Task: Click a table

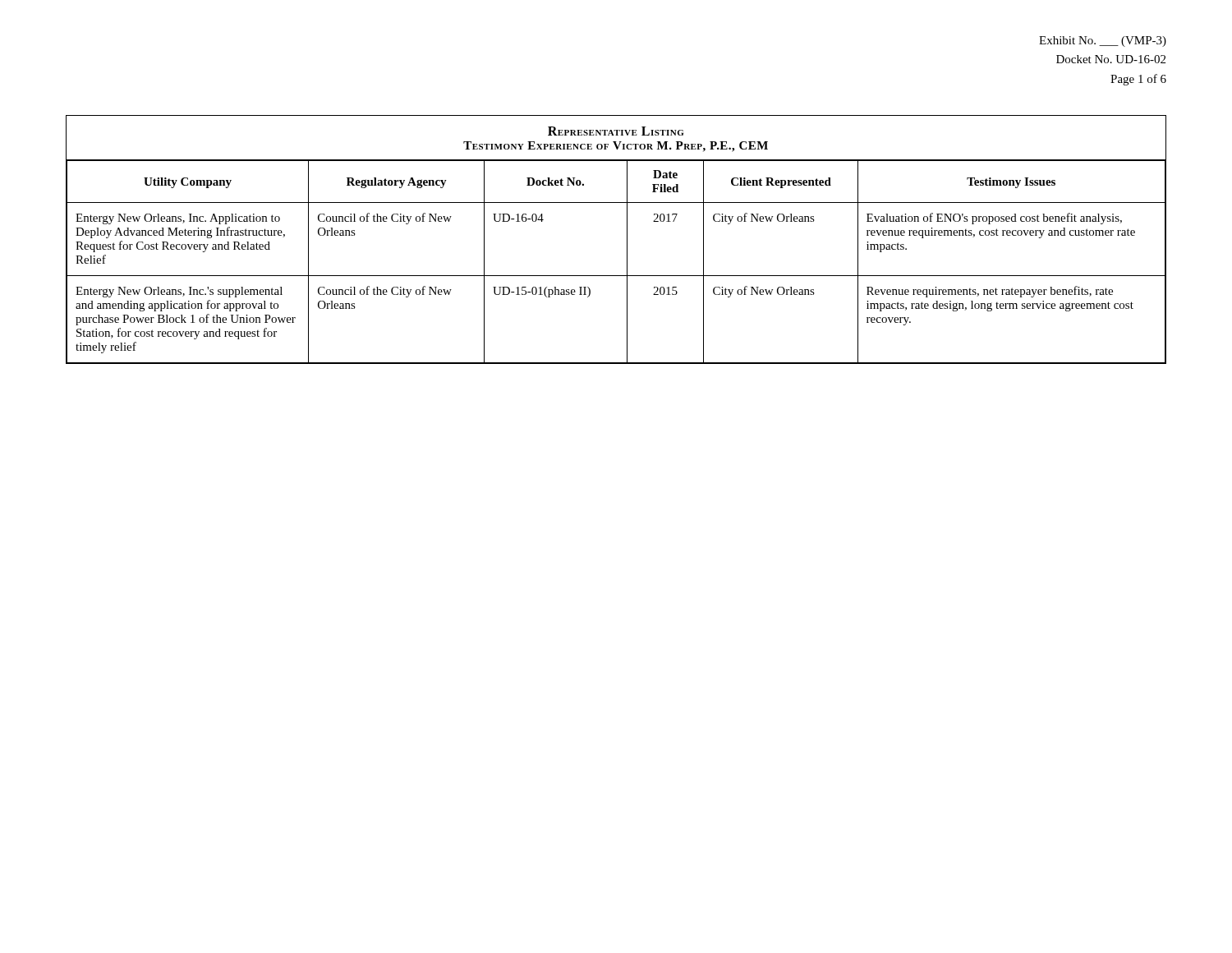Action: [616, 239]
